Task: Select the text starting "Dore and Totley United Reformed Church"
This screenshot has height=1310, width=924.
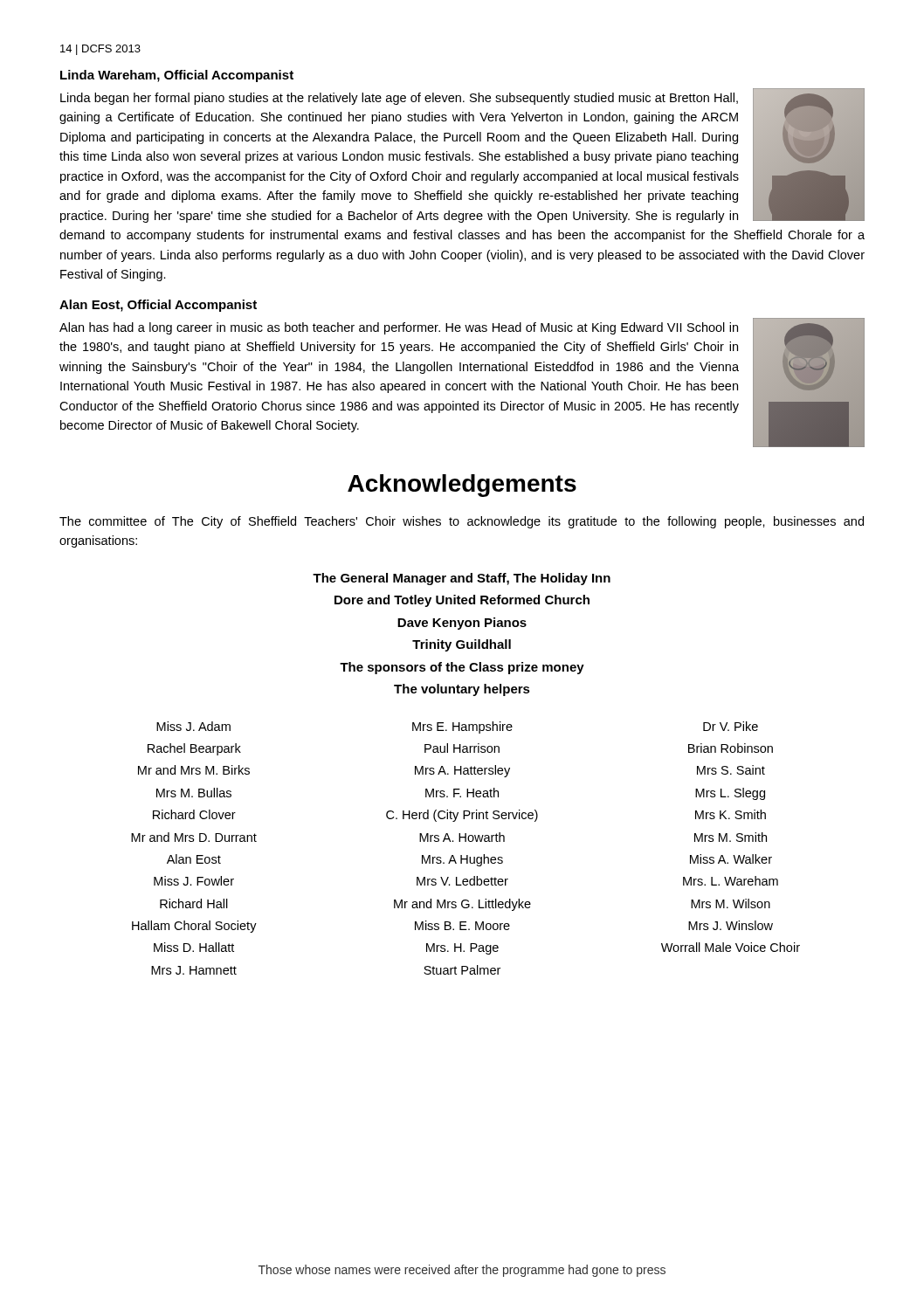Action: 462,600
